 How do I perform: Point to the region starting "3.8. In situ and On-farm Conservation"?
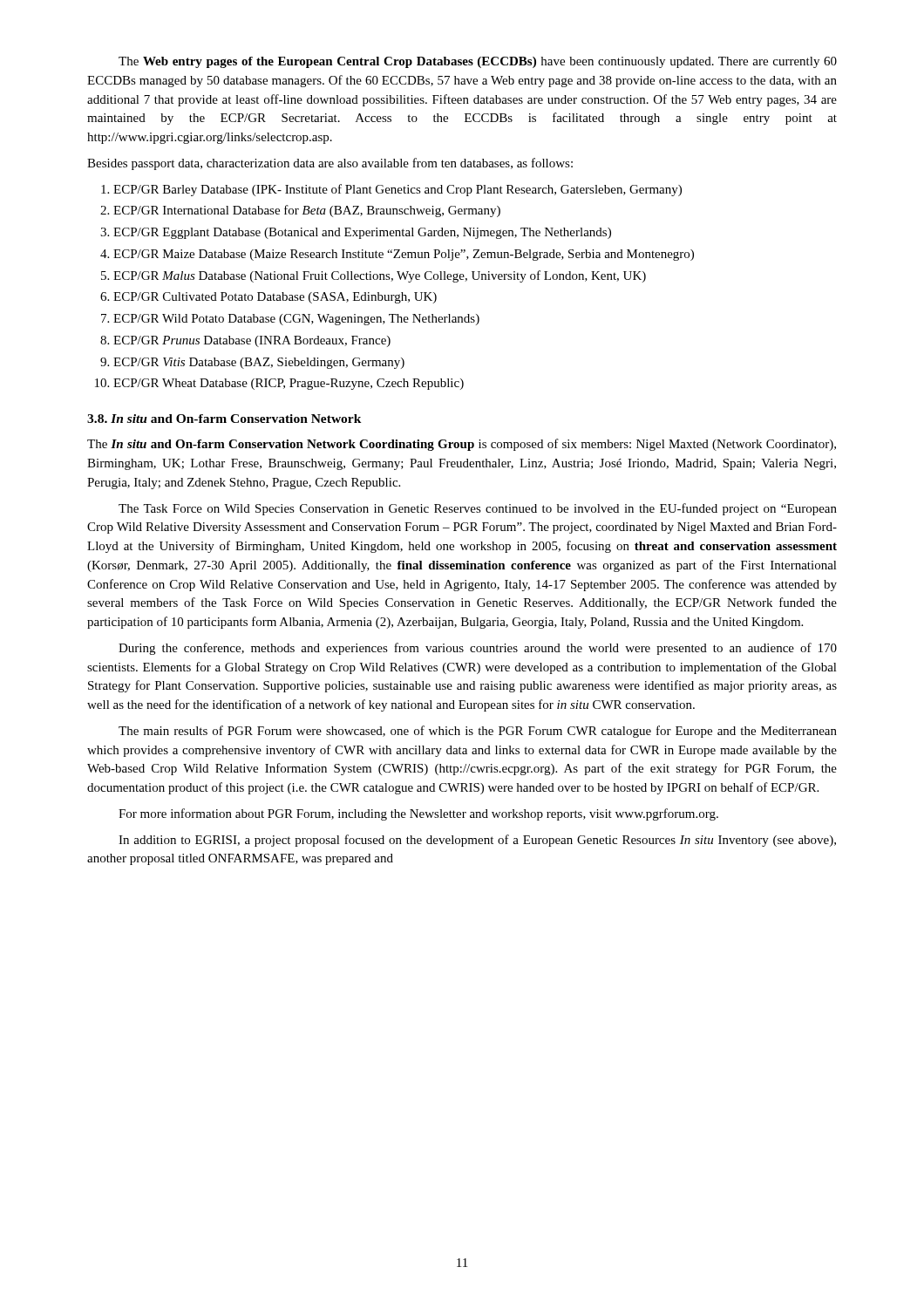tap(224, 419)
